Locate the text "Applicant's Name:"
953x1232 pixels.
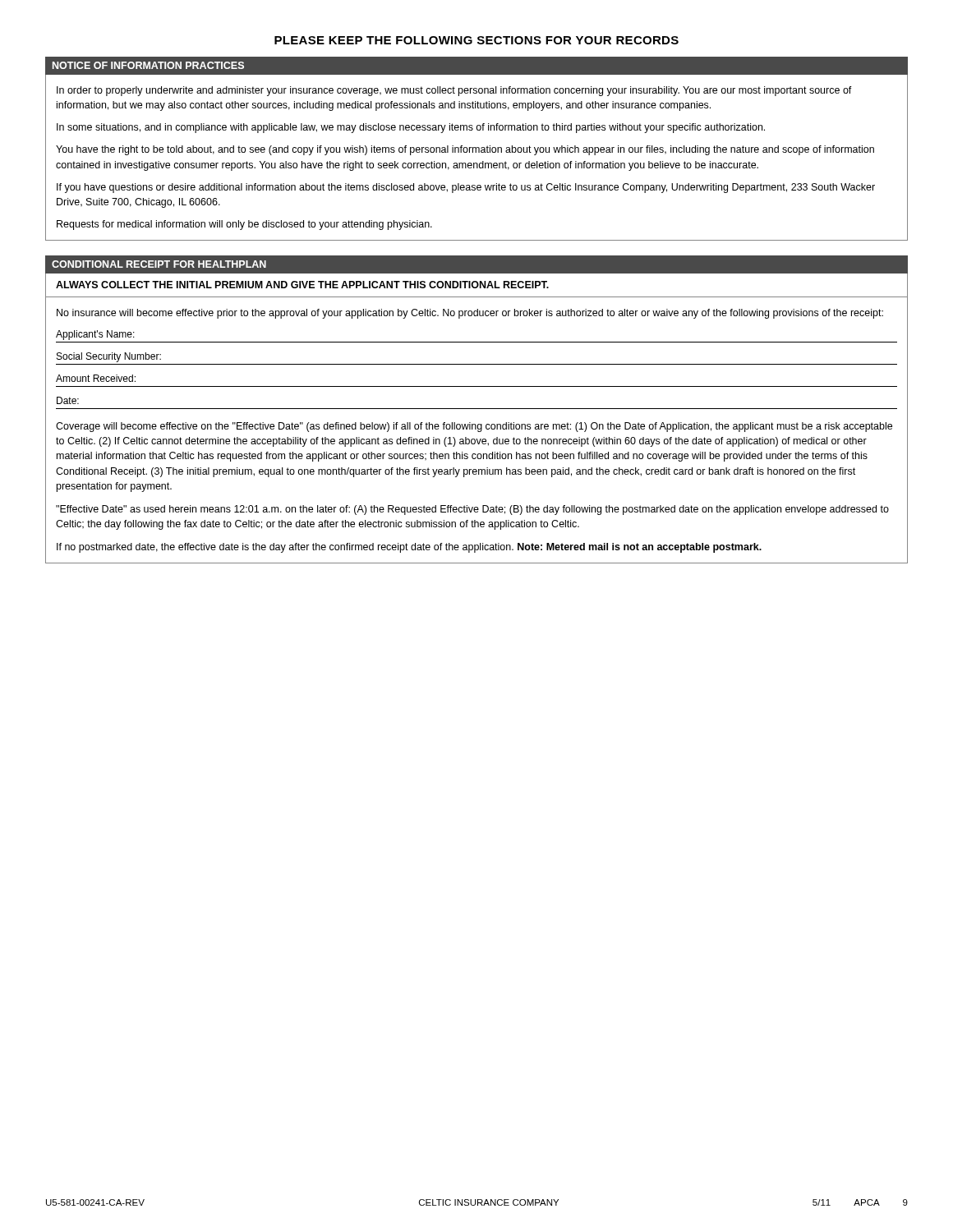tap(95, 334)
